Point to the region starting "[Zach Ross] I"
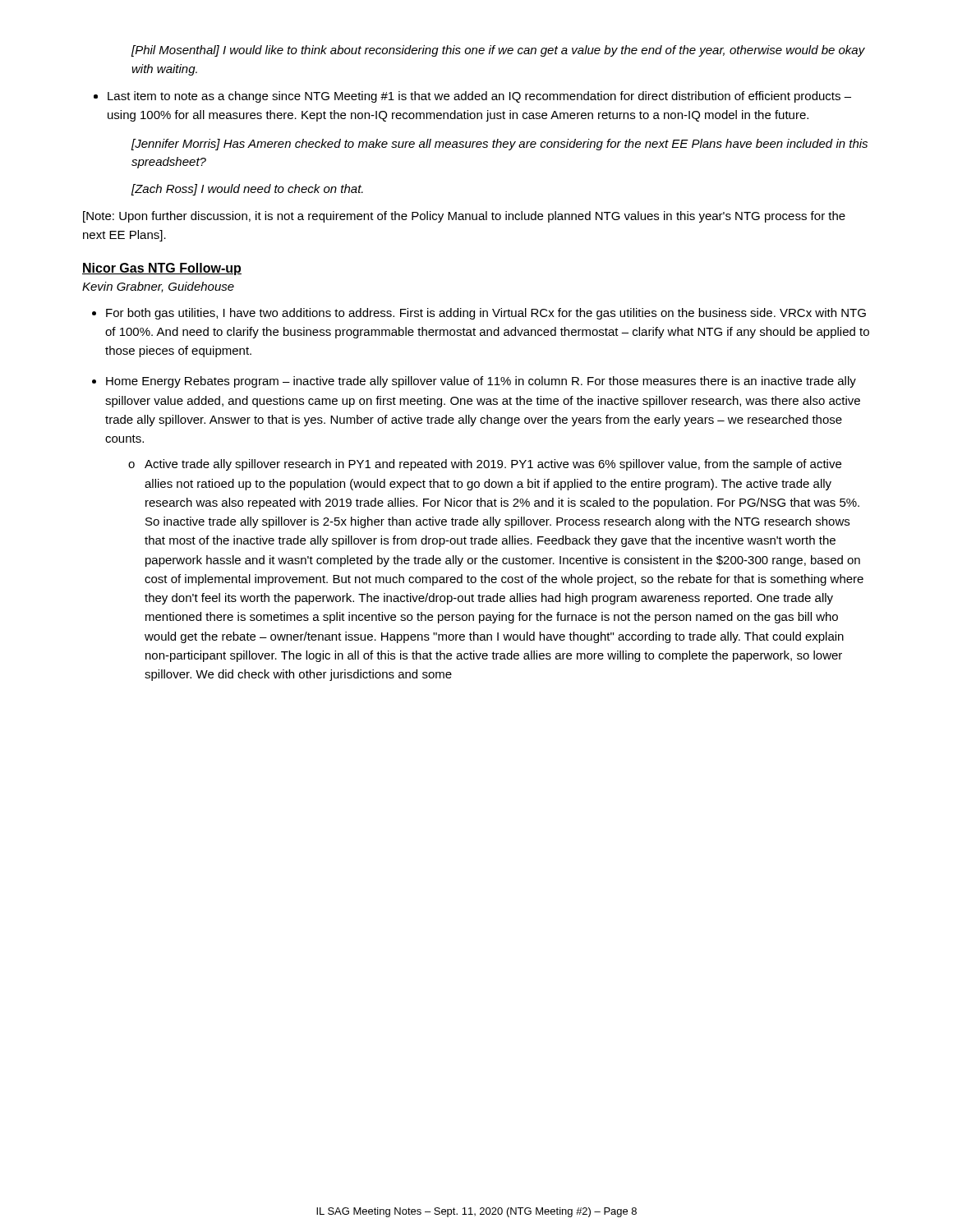The height and width of the screenshot is (1232, 953). point(248,188)
